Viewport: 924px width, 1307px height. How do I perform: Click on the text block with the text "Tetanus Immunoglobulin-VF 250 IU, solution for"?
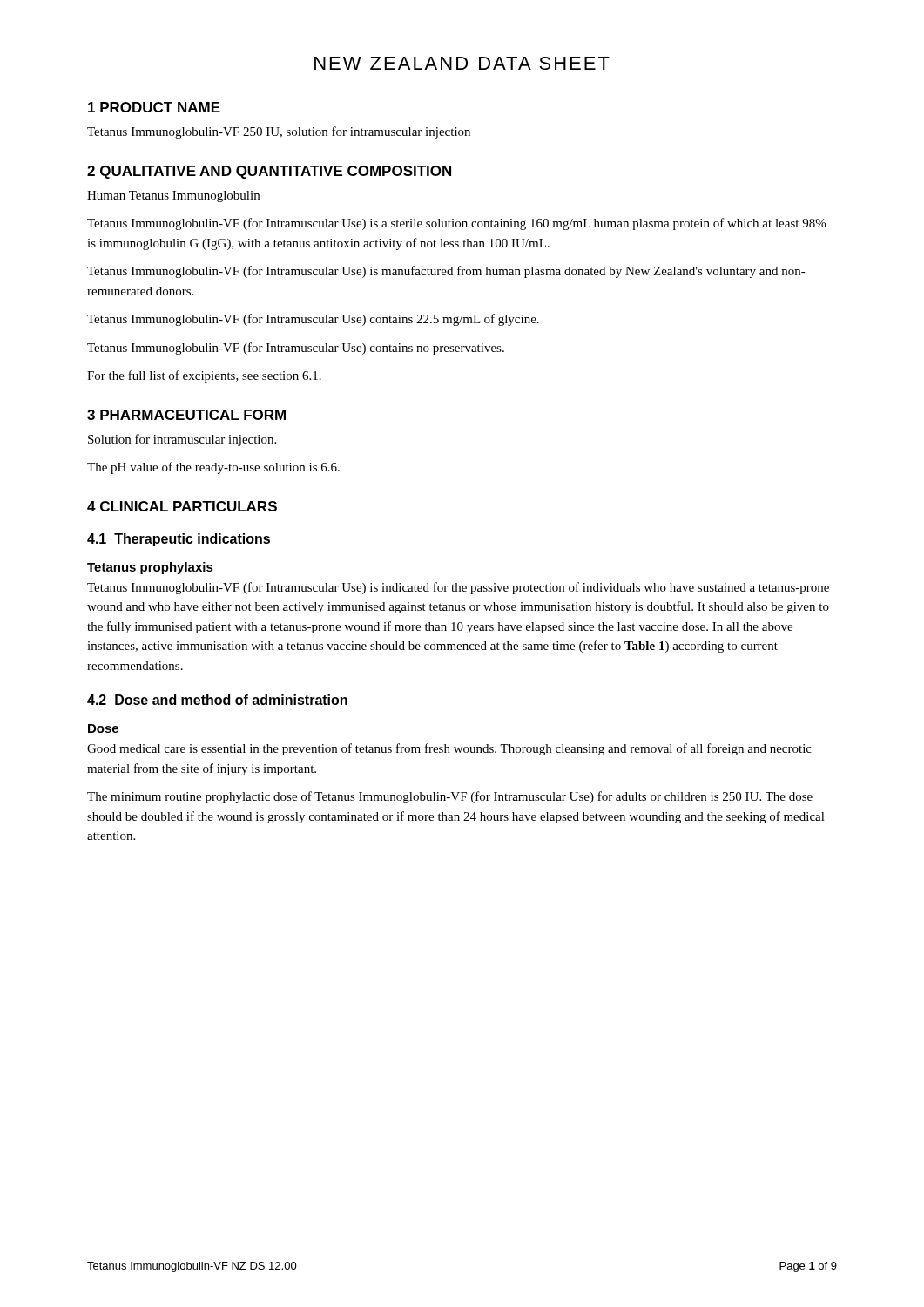pyautogui.click(x=279, y=132)
